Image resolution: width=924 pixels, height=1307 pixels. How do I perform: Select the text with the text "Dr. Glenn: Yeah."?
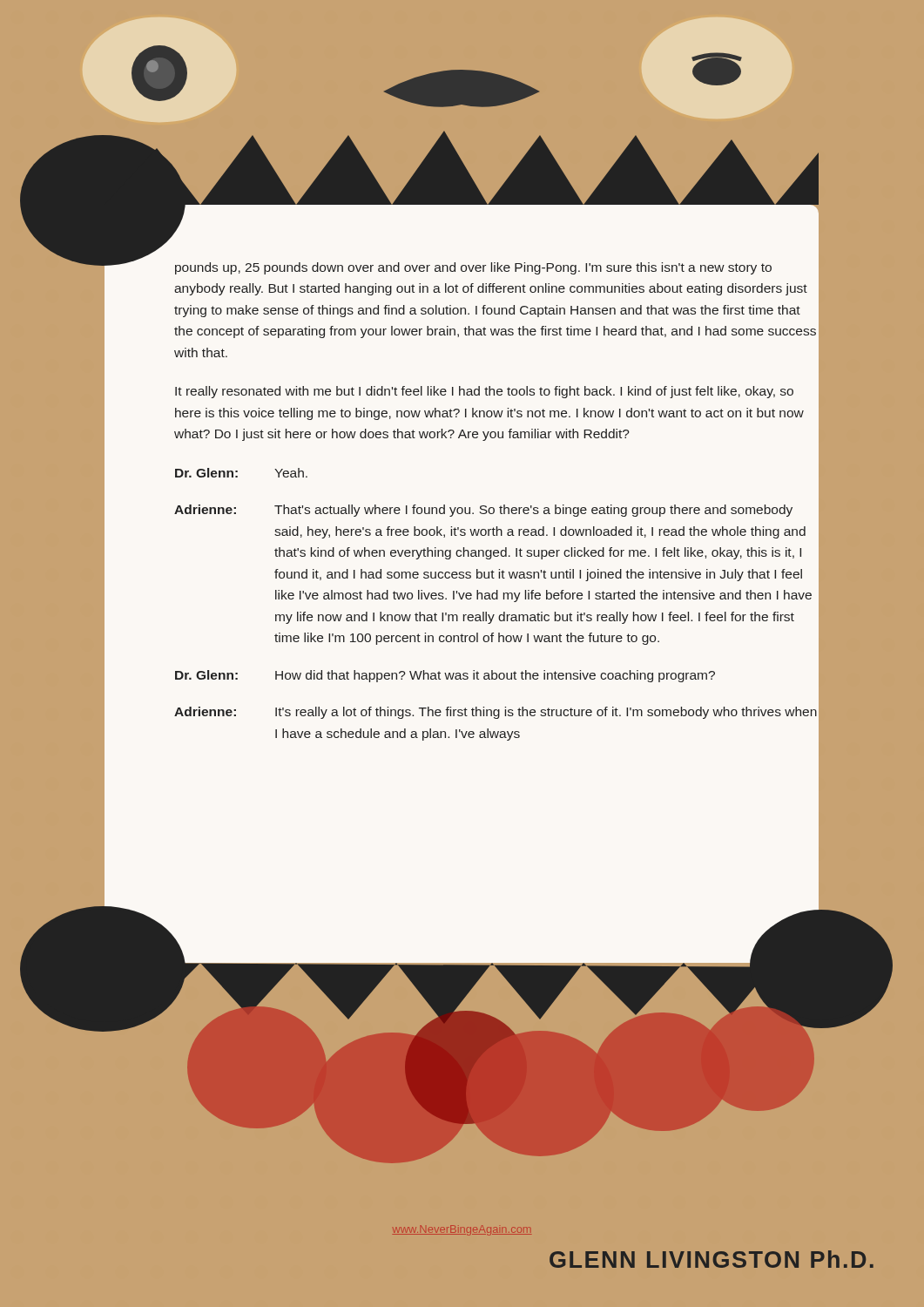click(241, 473)
